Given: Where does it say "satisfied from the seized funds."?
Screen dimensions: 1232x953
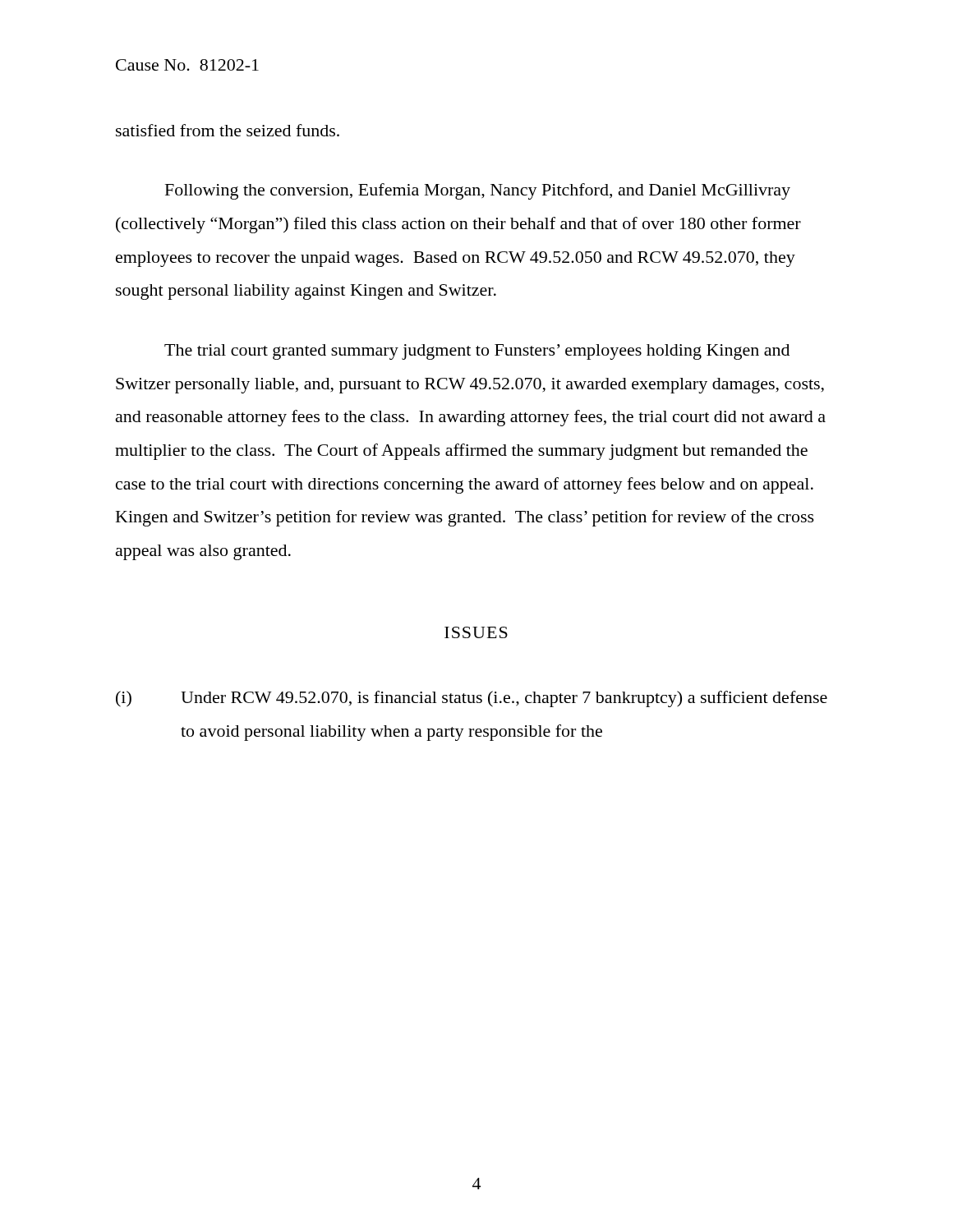Looking at the screenshot, I should (228, 130).
